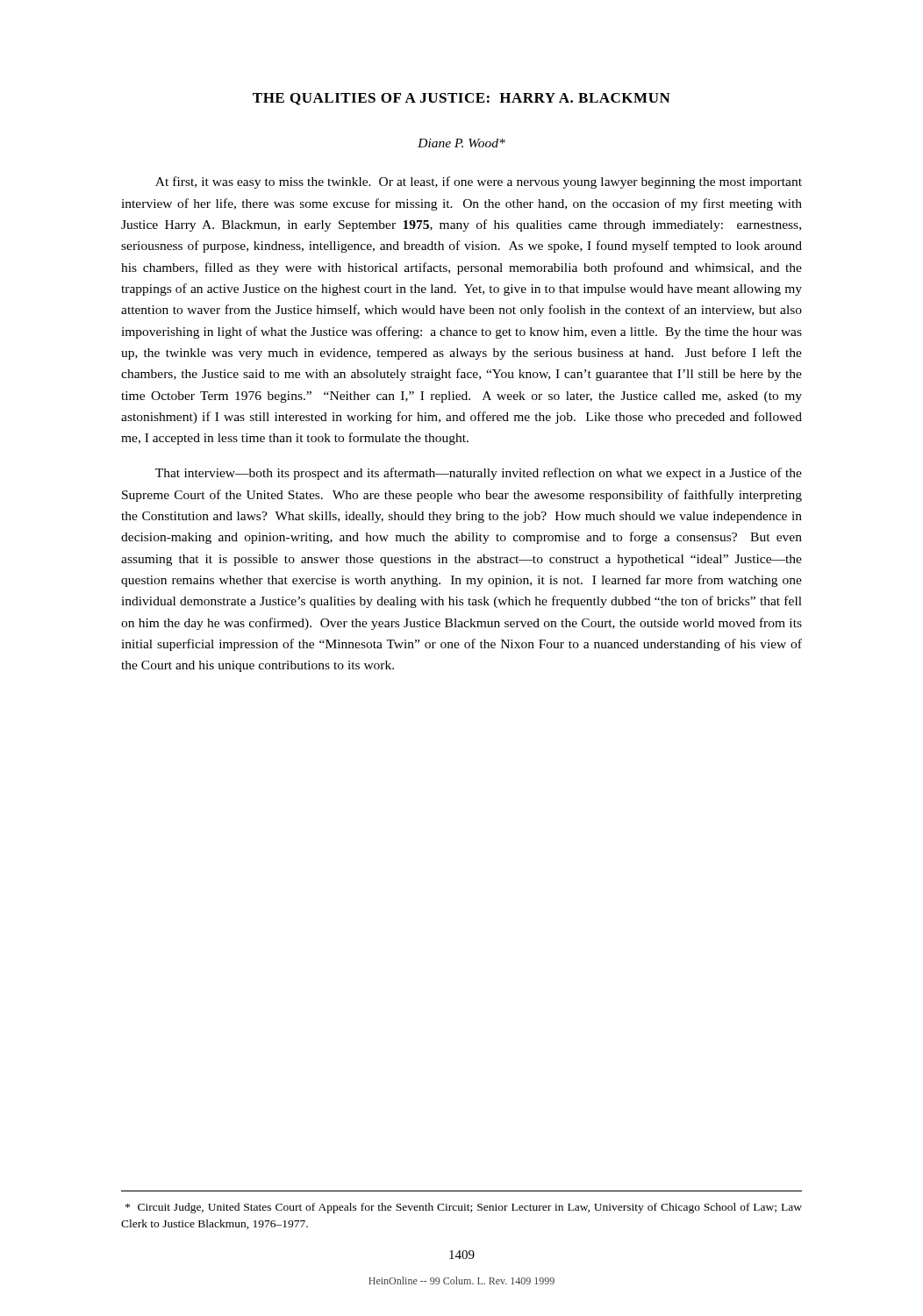Point to the passage starting "Diane P. Wood*"
Image resolution: width=923 pixels, height=1316 pixels.
point(462,142)
